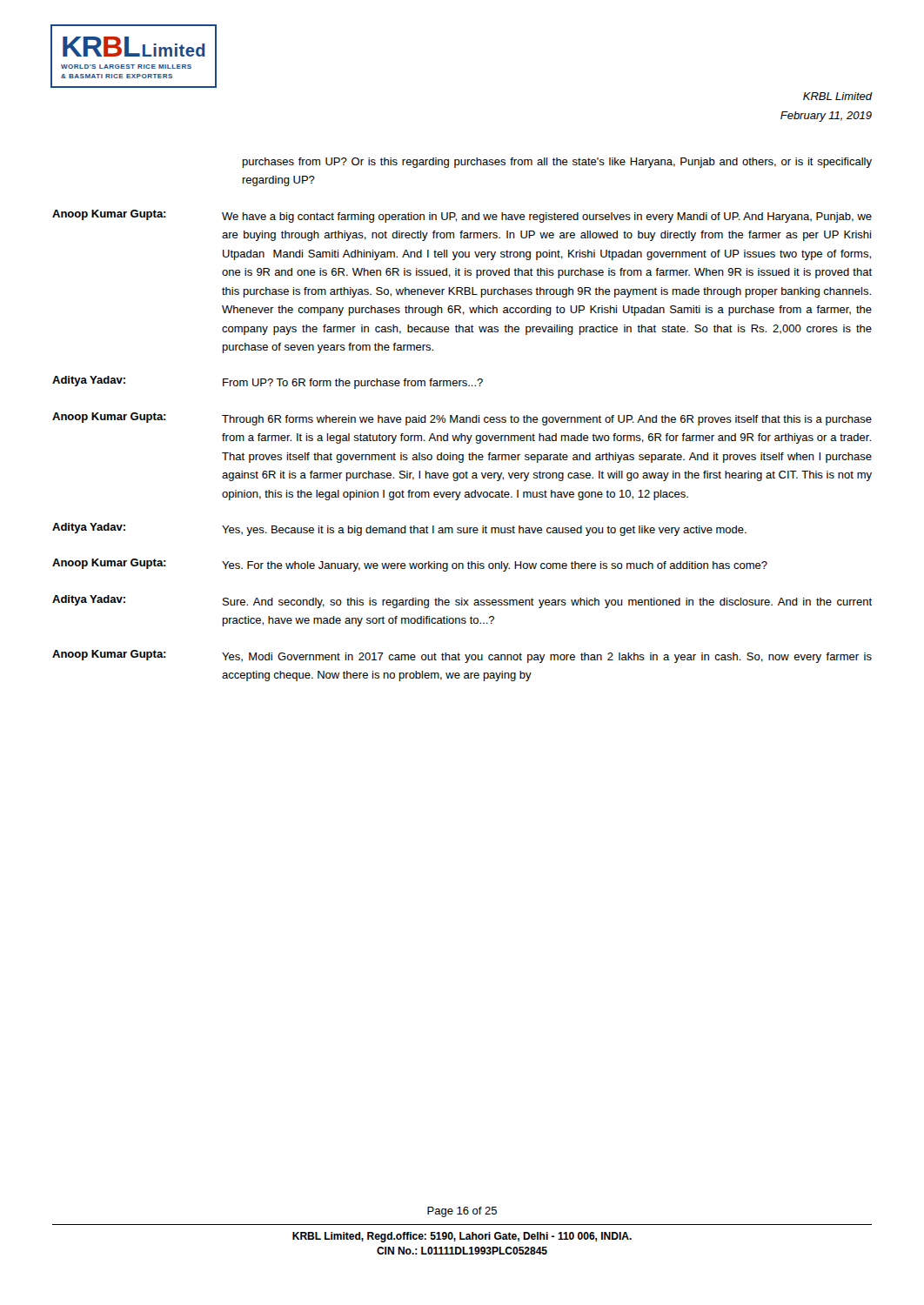Where is the passage that starts "Anoop Kumar Gupta: Yes, Modi Government in"?
This screenshot has width=924, height=1305.
(x=462, y=666)
